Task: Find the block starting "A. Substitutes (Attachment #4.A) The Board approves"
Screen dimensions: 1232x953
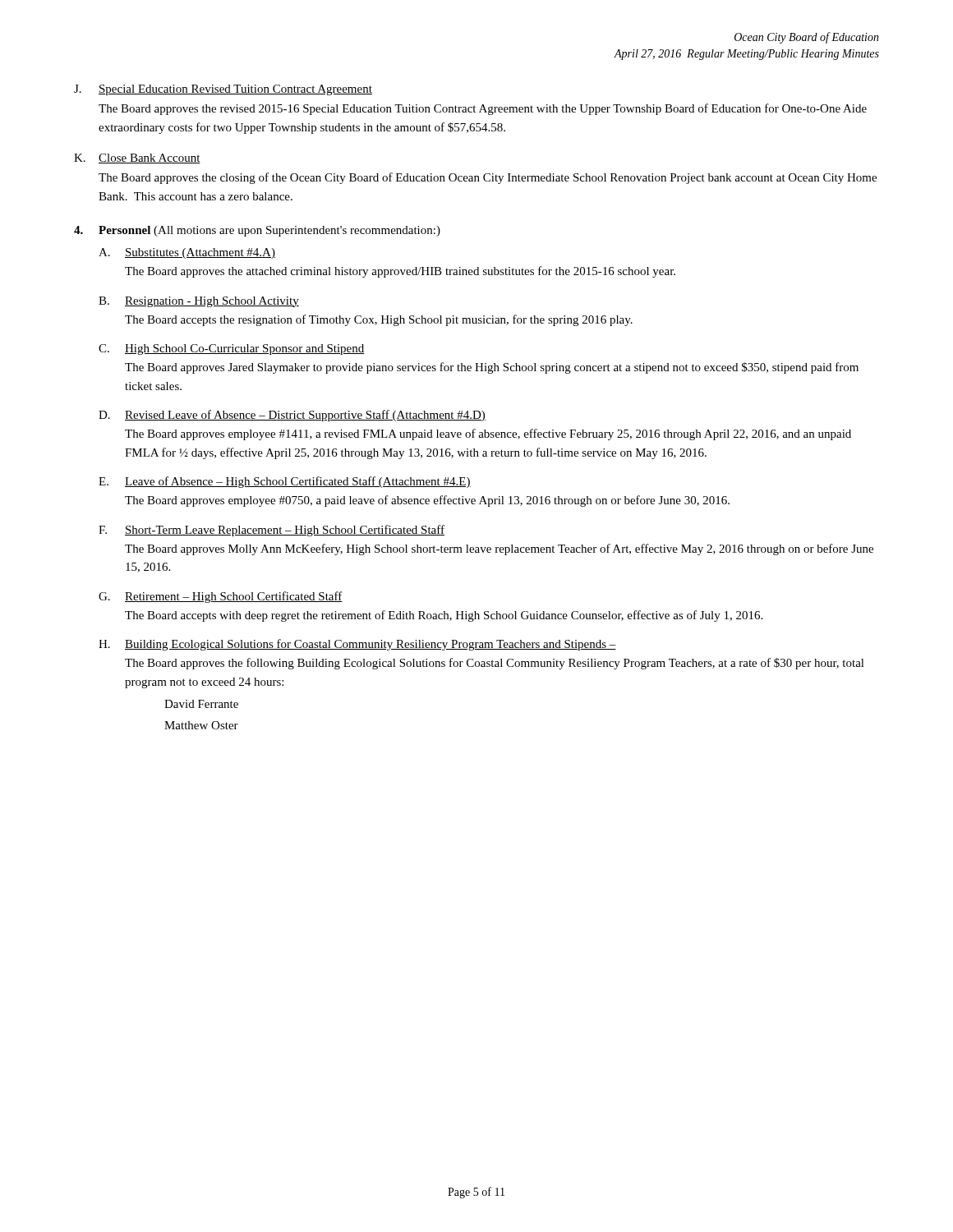Action: pos(387,263)
